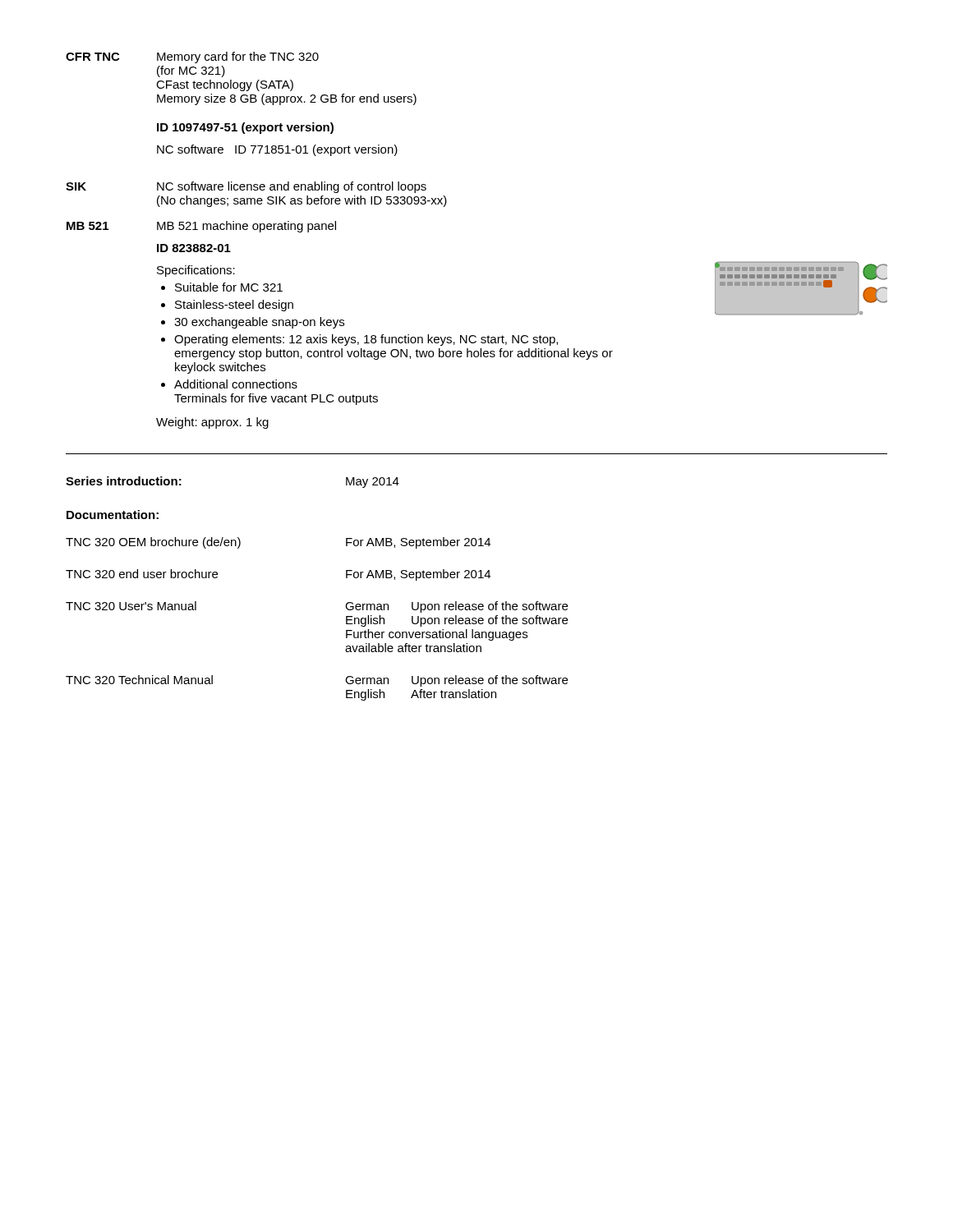Select the text starting "Series introduction: May 2014"
Viewport: 953px width, 1232px height.
tap(118, 482)
